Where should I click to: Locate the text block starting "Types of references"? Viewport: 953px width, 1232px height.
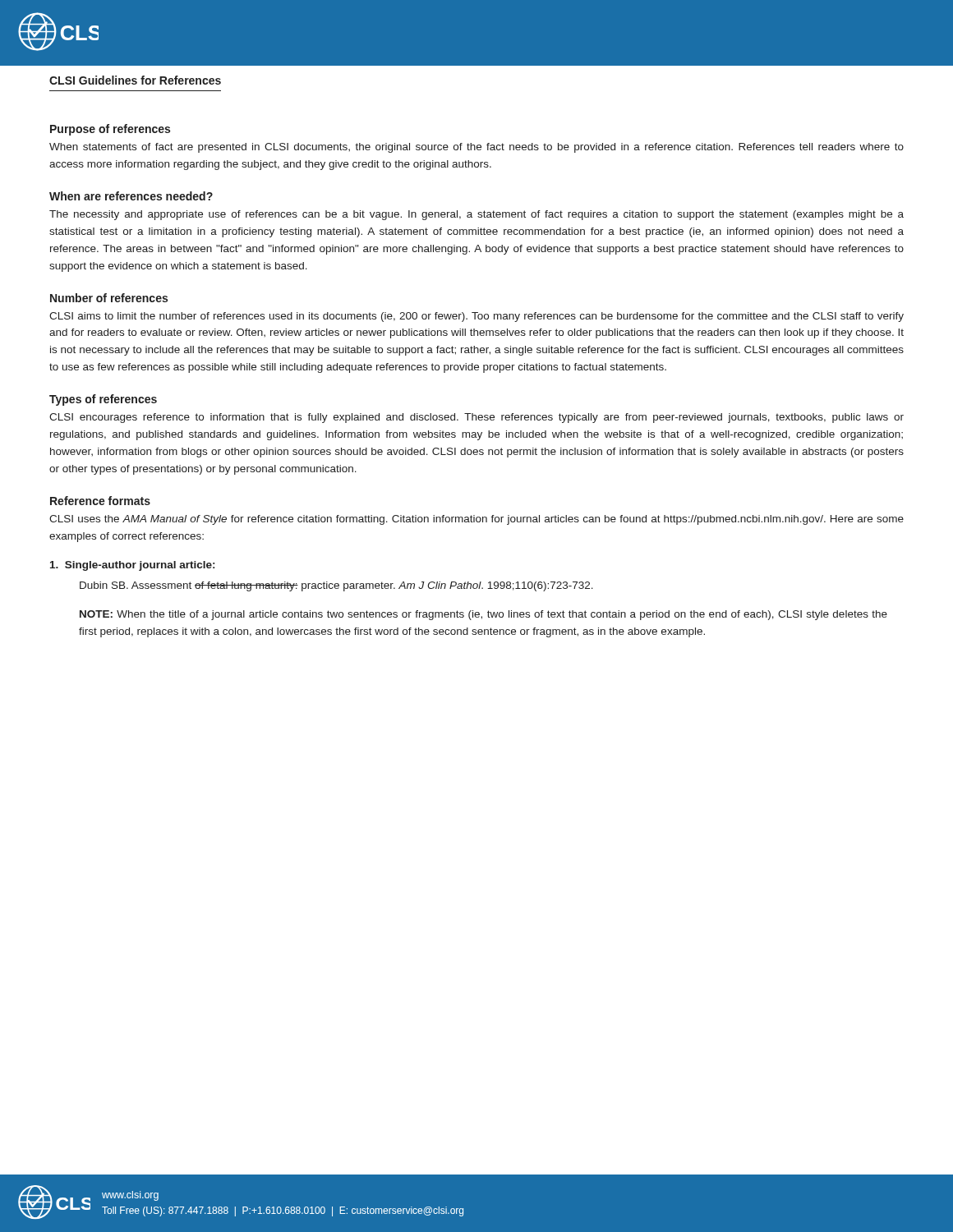[x=103, y=399]
